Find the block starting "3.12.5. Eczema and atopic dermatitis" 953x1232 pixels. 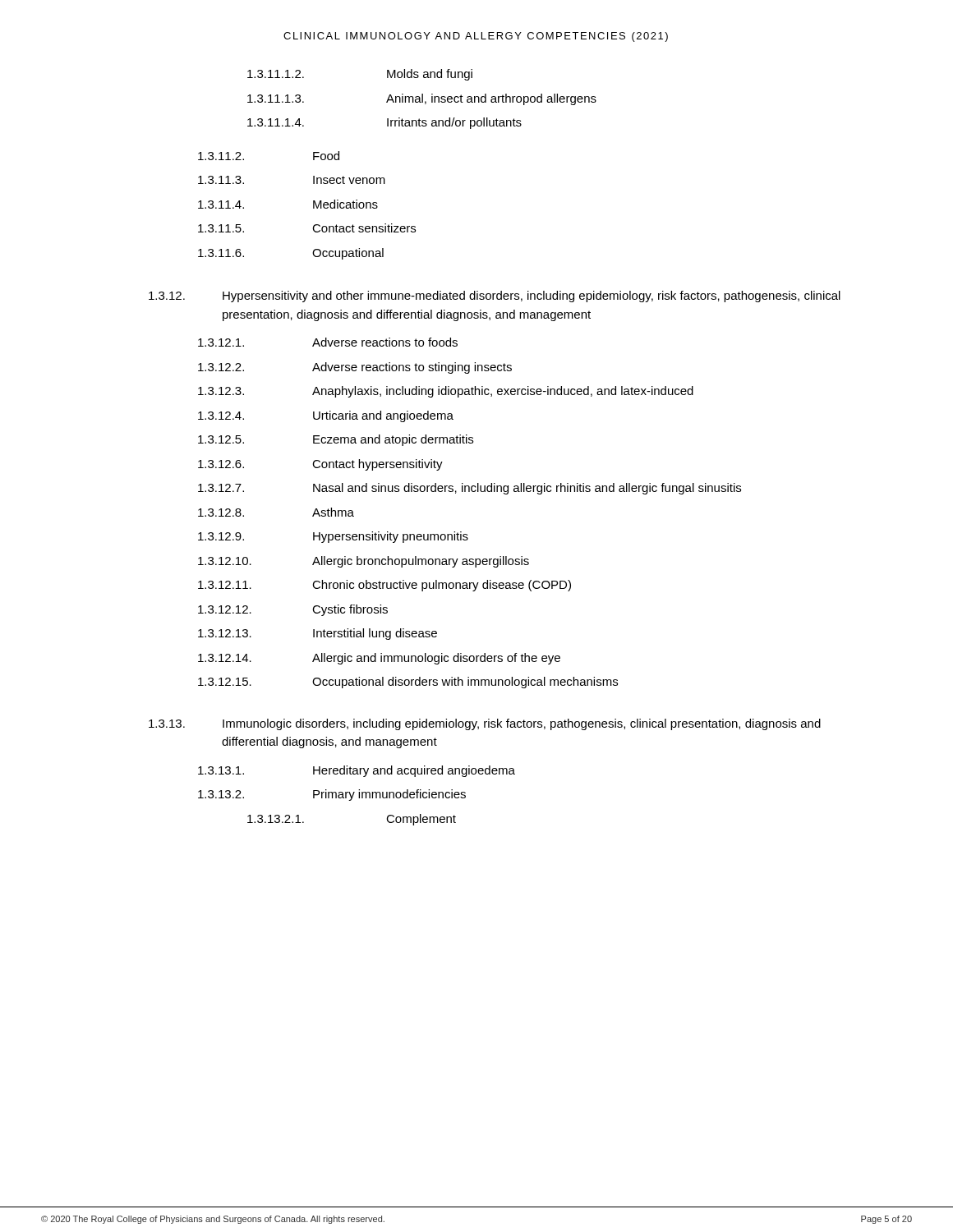(336, 440)
